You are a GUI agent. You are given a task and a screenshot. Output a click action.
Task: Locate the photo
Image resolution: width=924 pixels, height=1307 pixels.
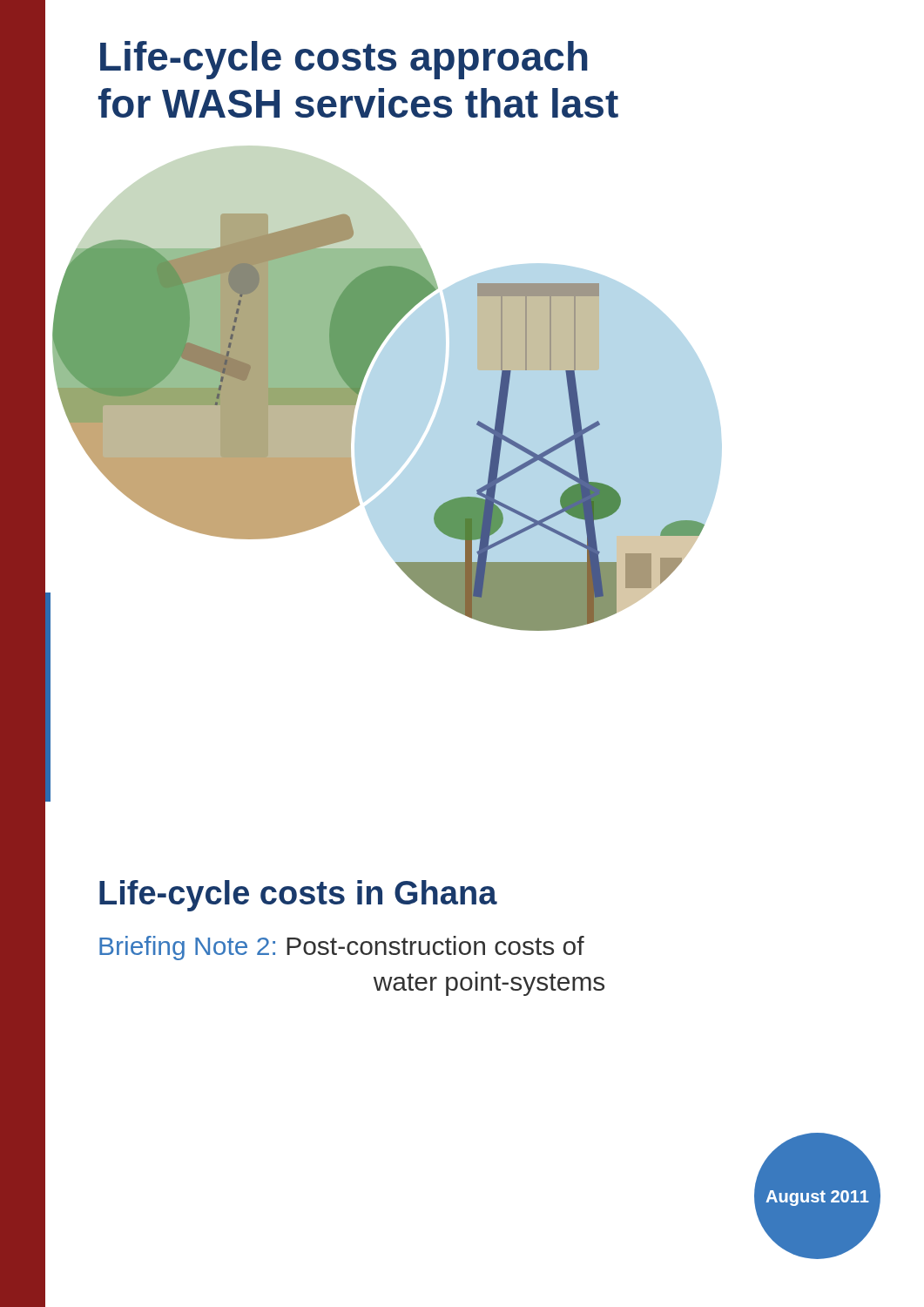(x=460, y=401)
